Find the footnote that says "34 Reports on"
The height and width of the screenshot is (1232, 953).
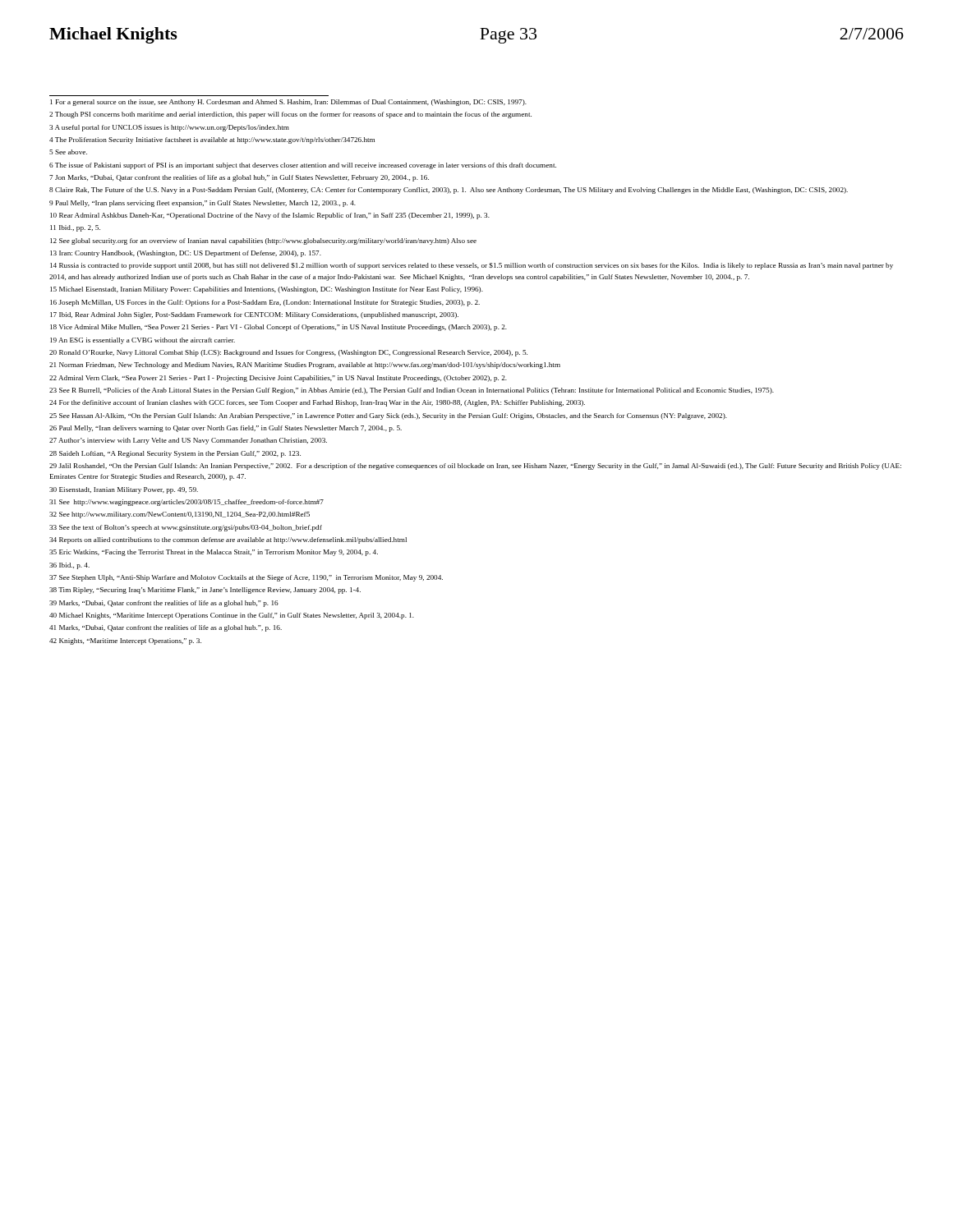tap(228, 540)
